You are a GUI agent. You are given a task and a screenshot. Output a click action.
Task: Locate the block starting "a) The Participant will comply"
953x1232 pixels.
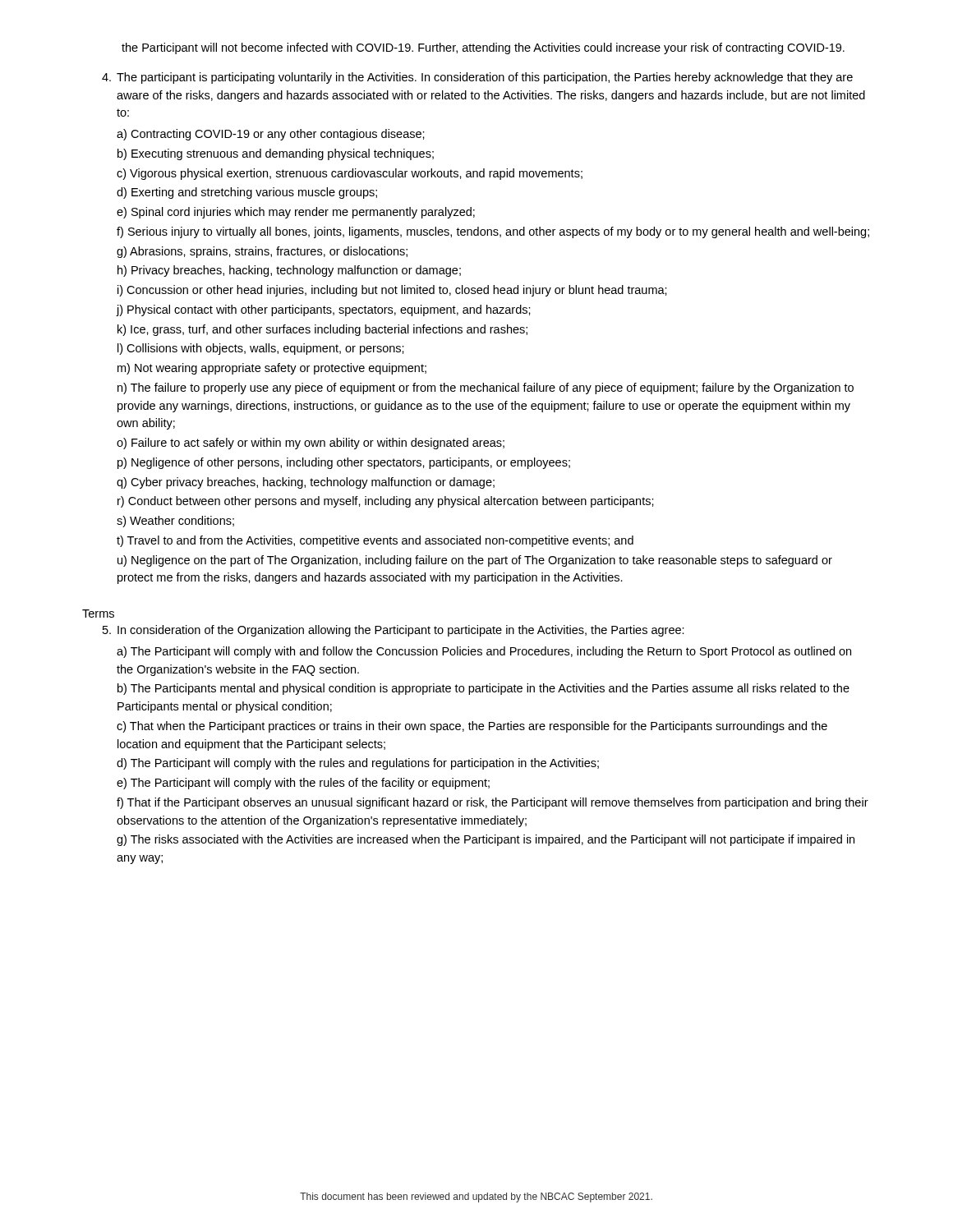(x=484, y=660)
